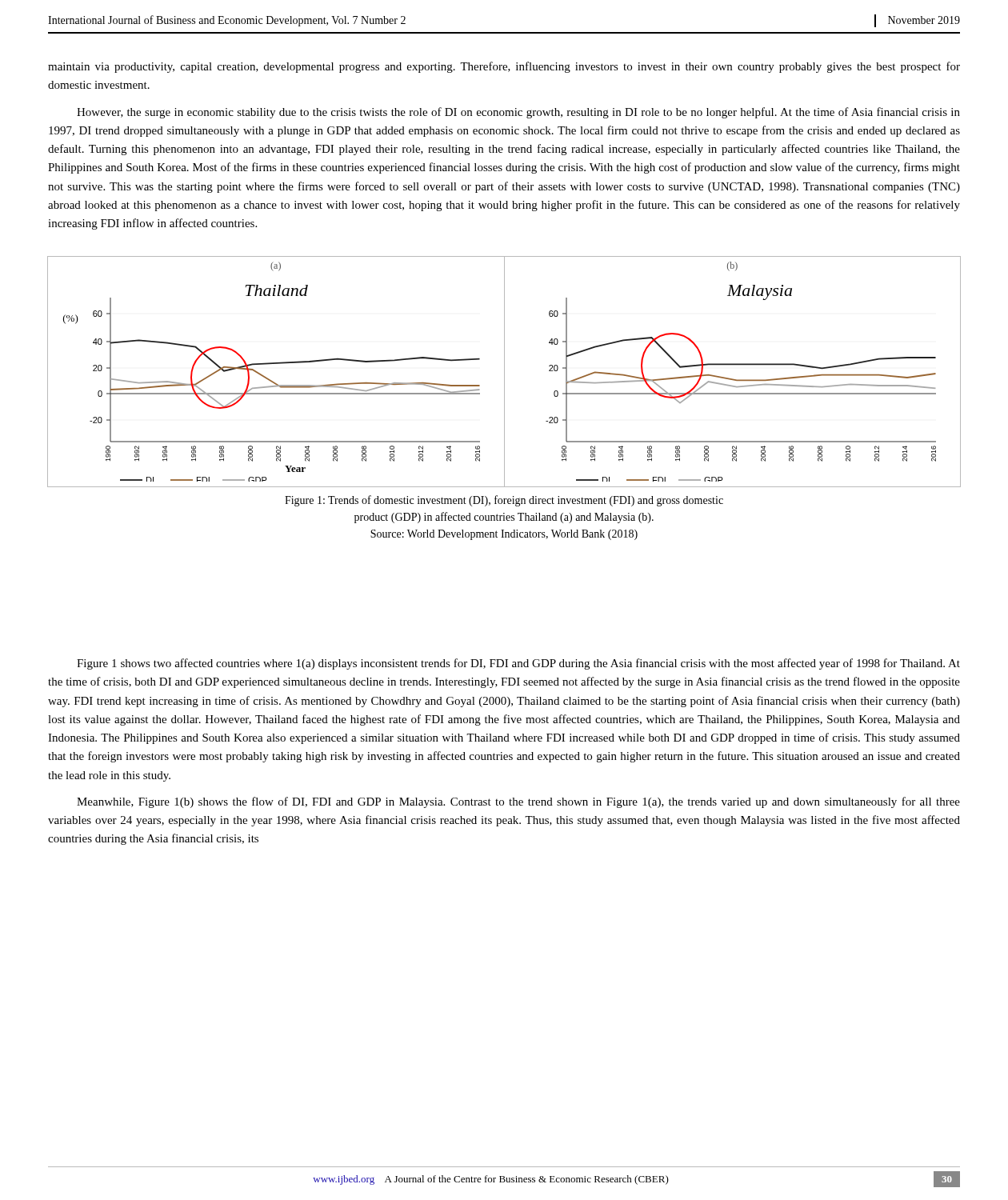Viewport: 1008px width, 1200px height.
Task: Locate the caption that opens with "Source: World Development Indicators, World"
Action: (504, 534)
